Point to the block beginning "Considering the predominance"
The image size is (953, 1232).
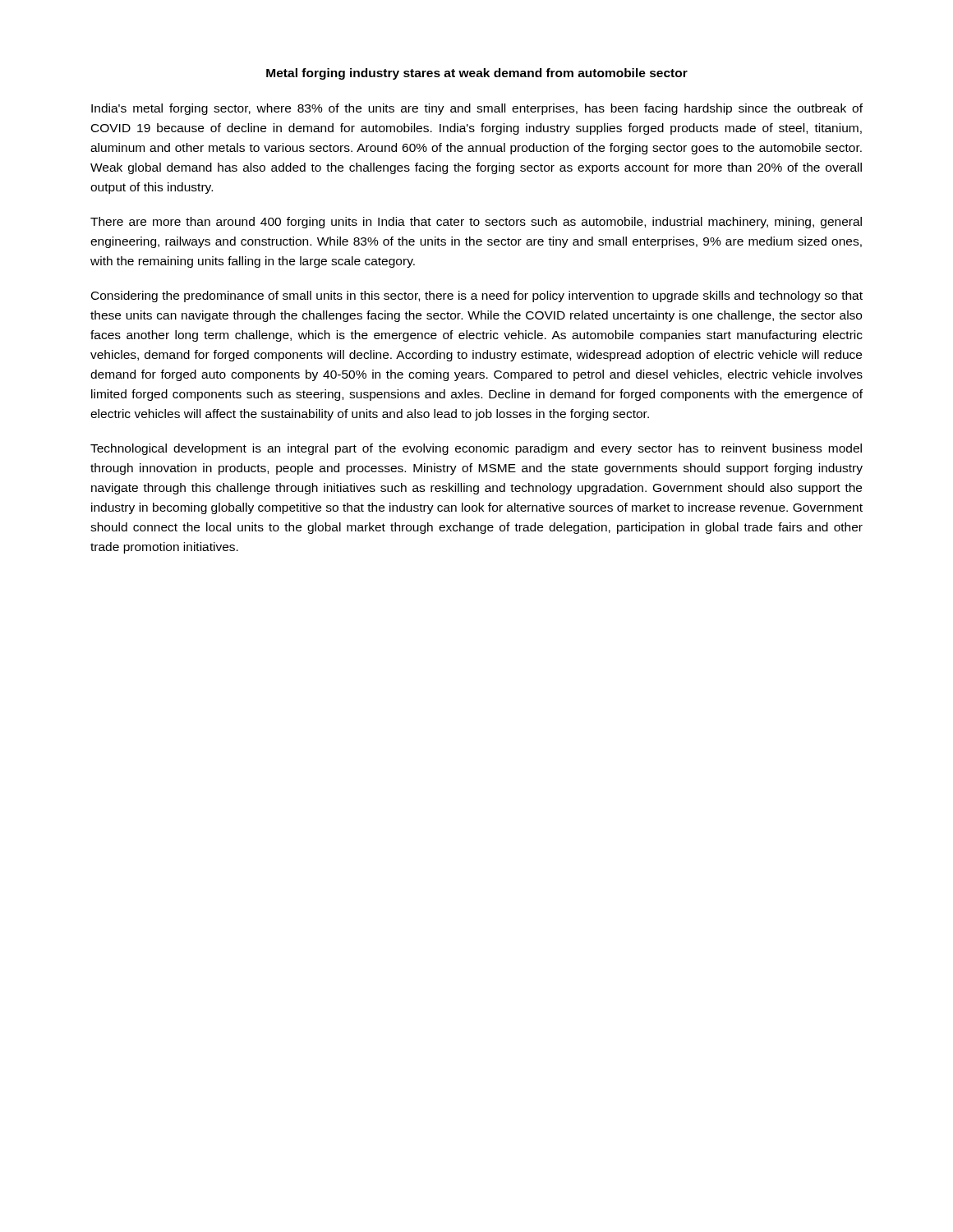[476, 355]
